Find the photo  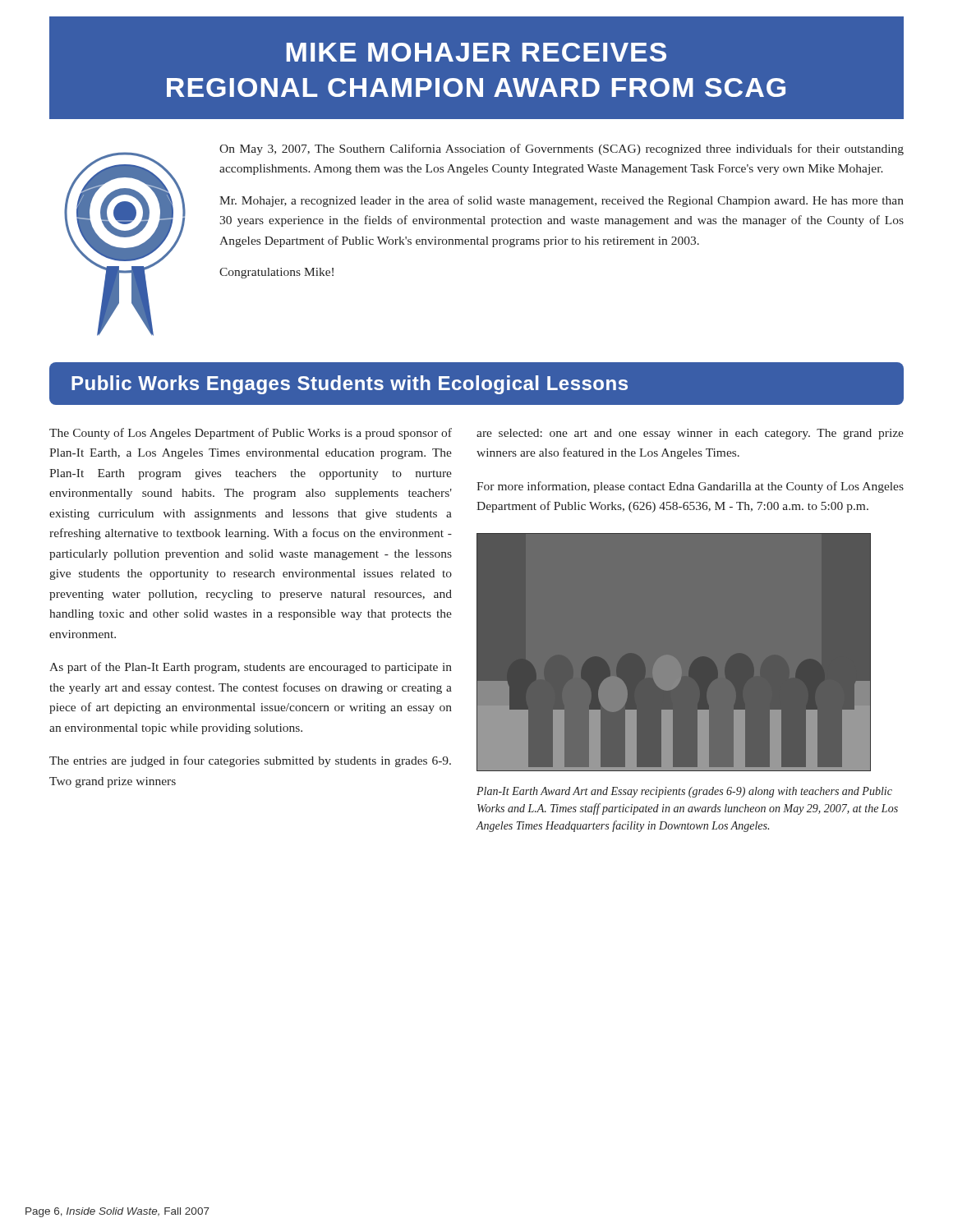tap(690, 654)
